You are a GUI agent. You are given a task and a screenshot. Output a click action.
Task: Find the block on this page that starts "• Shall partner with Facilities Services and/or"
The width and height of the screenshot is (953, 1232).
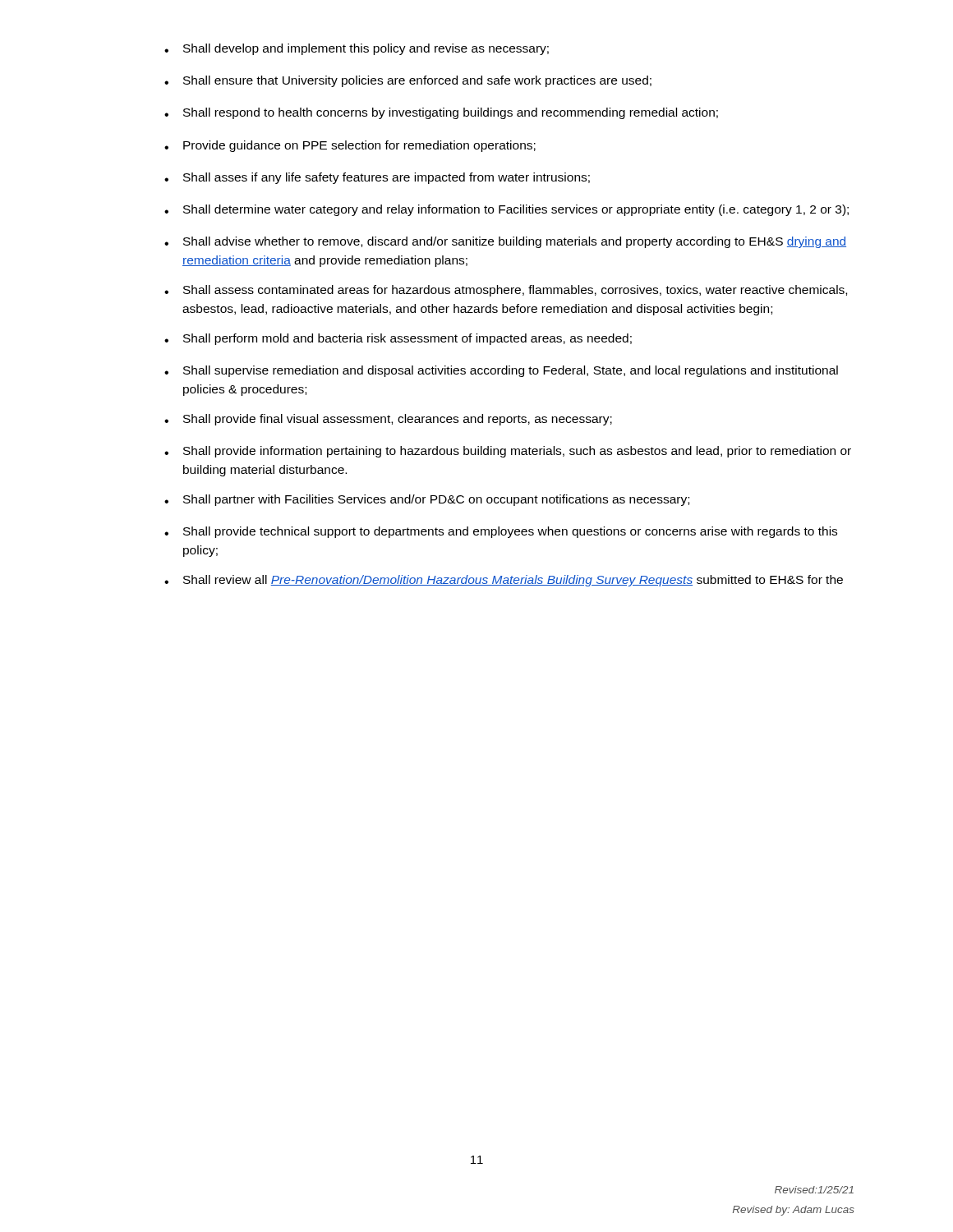click(x=509, y=501)
